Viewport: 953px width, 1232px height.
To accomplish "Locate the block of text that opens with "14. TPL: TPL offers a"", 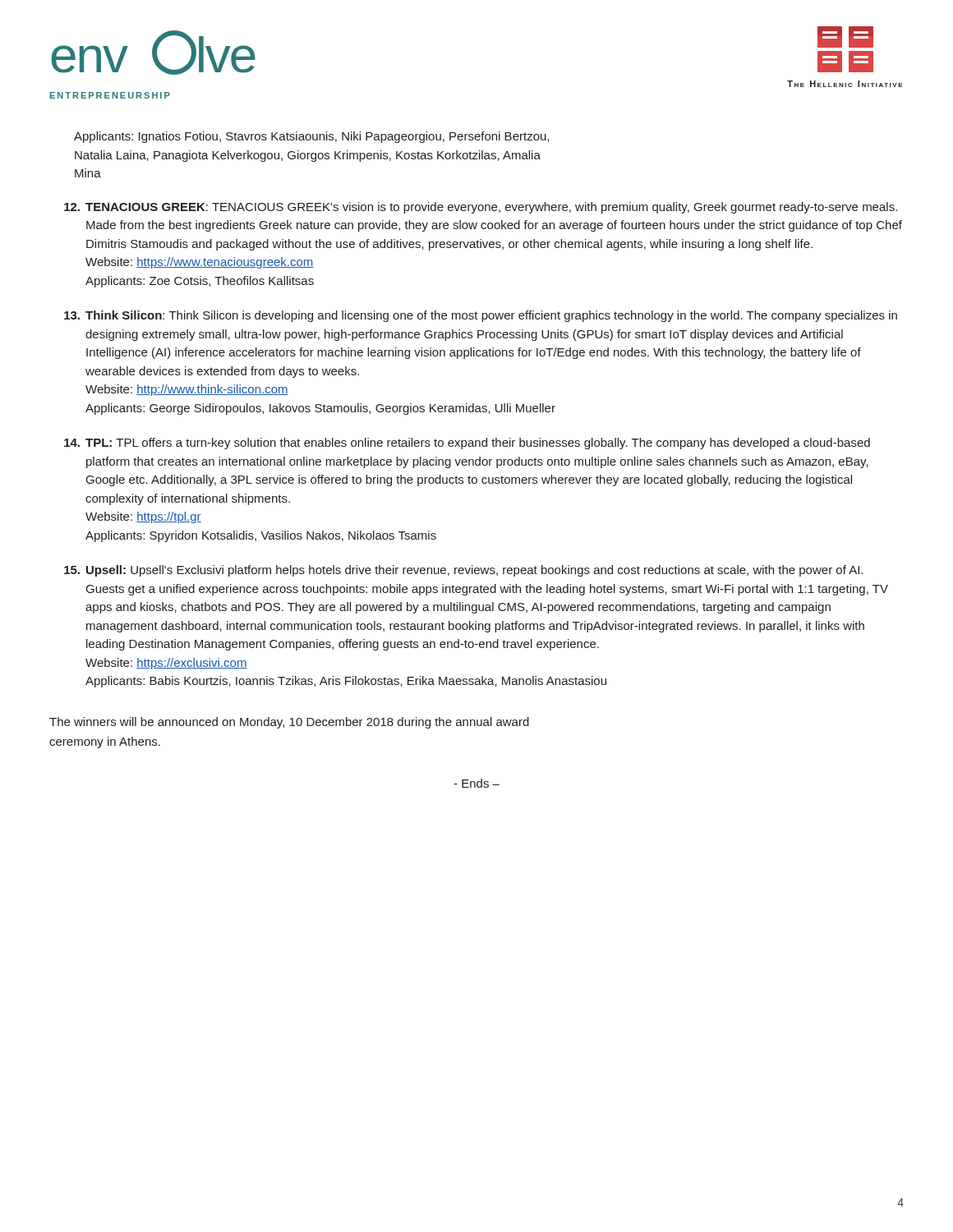I will pos(476,489).
